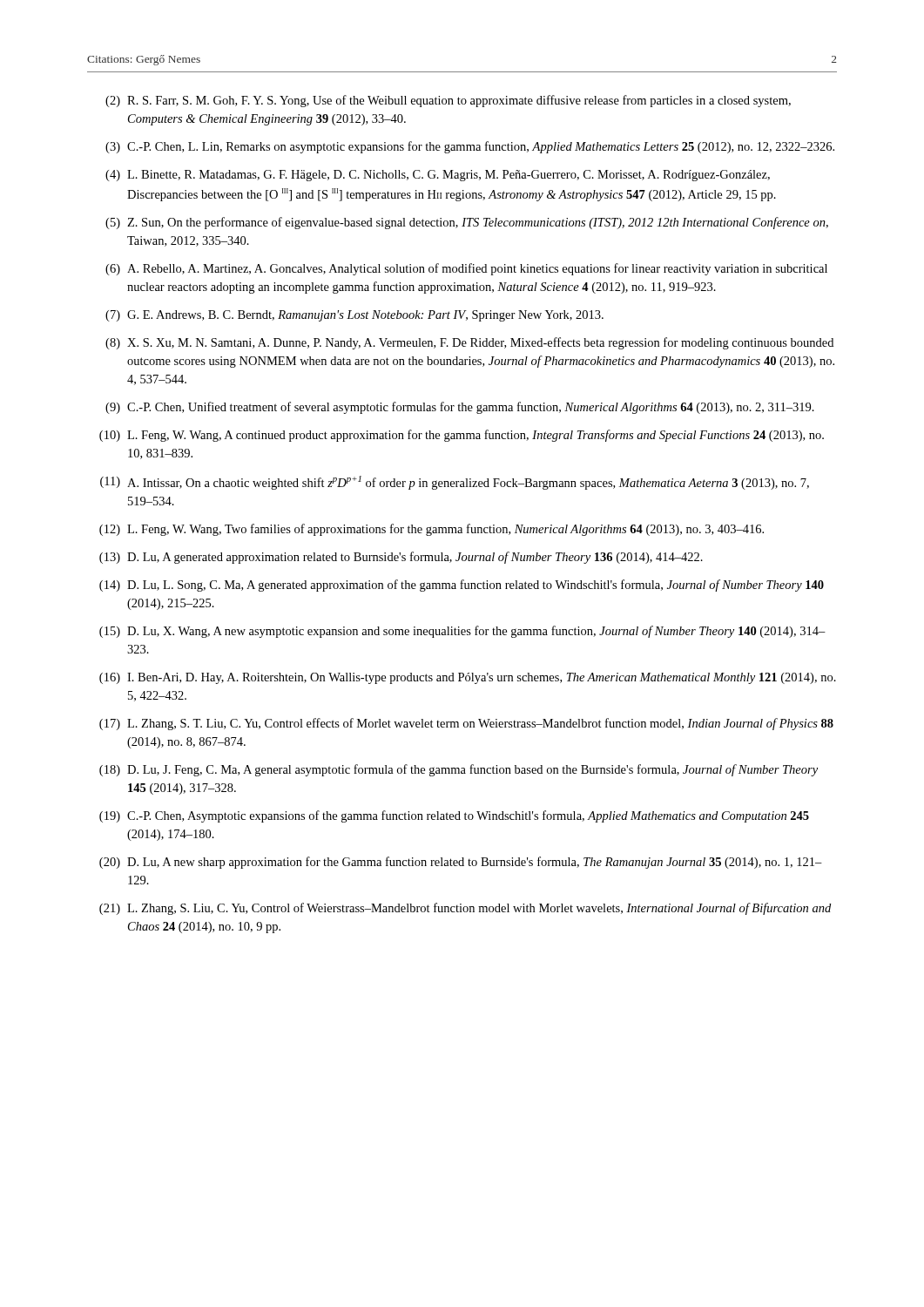Find the block on this page that starts "(8) X. S. Xu, M. N."

462,361
